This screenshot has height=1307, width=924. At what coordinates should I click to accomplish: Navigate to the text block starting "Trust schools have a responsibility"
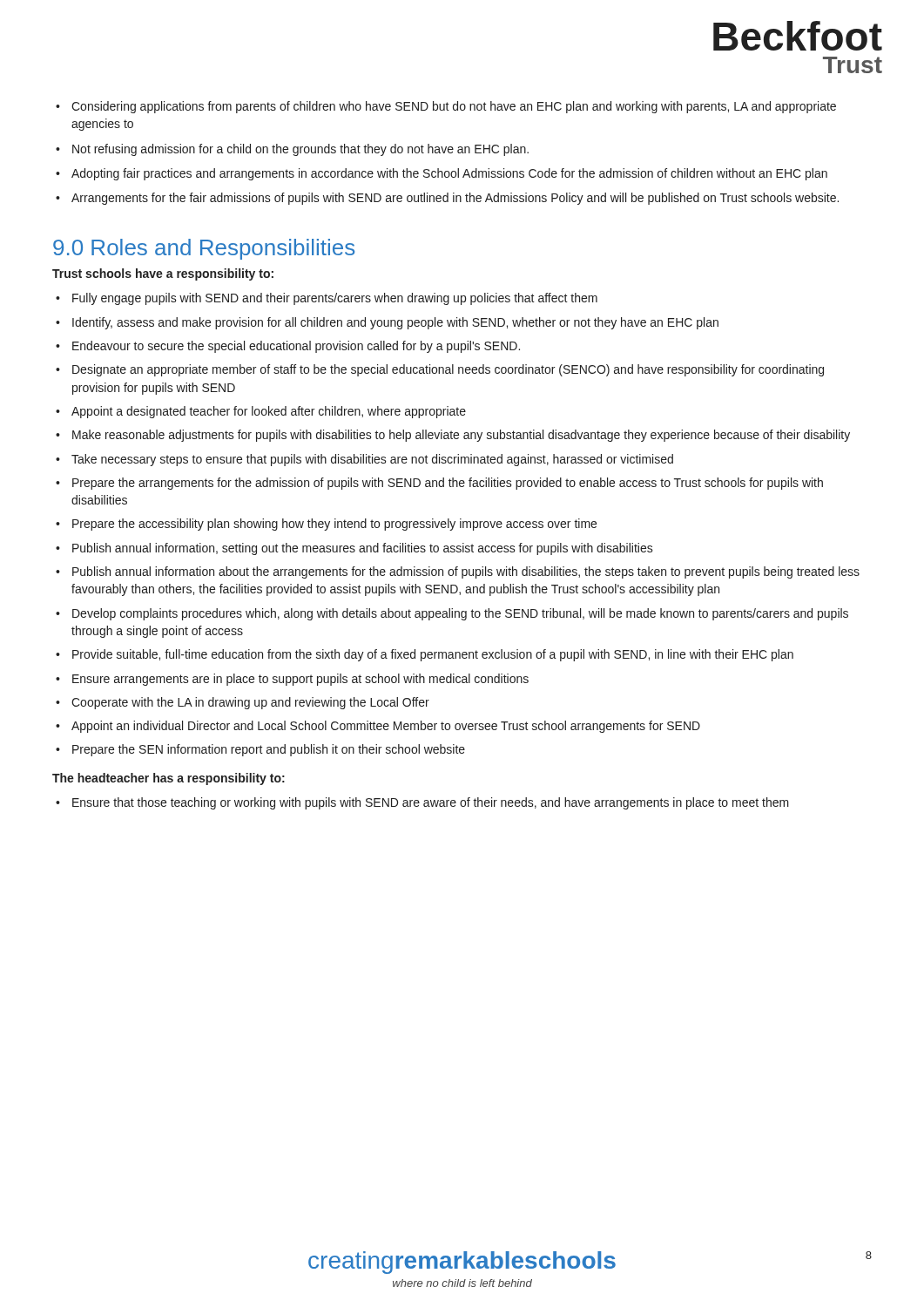point(163,274)
